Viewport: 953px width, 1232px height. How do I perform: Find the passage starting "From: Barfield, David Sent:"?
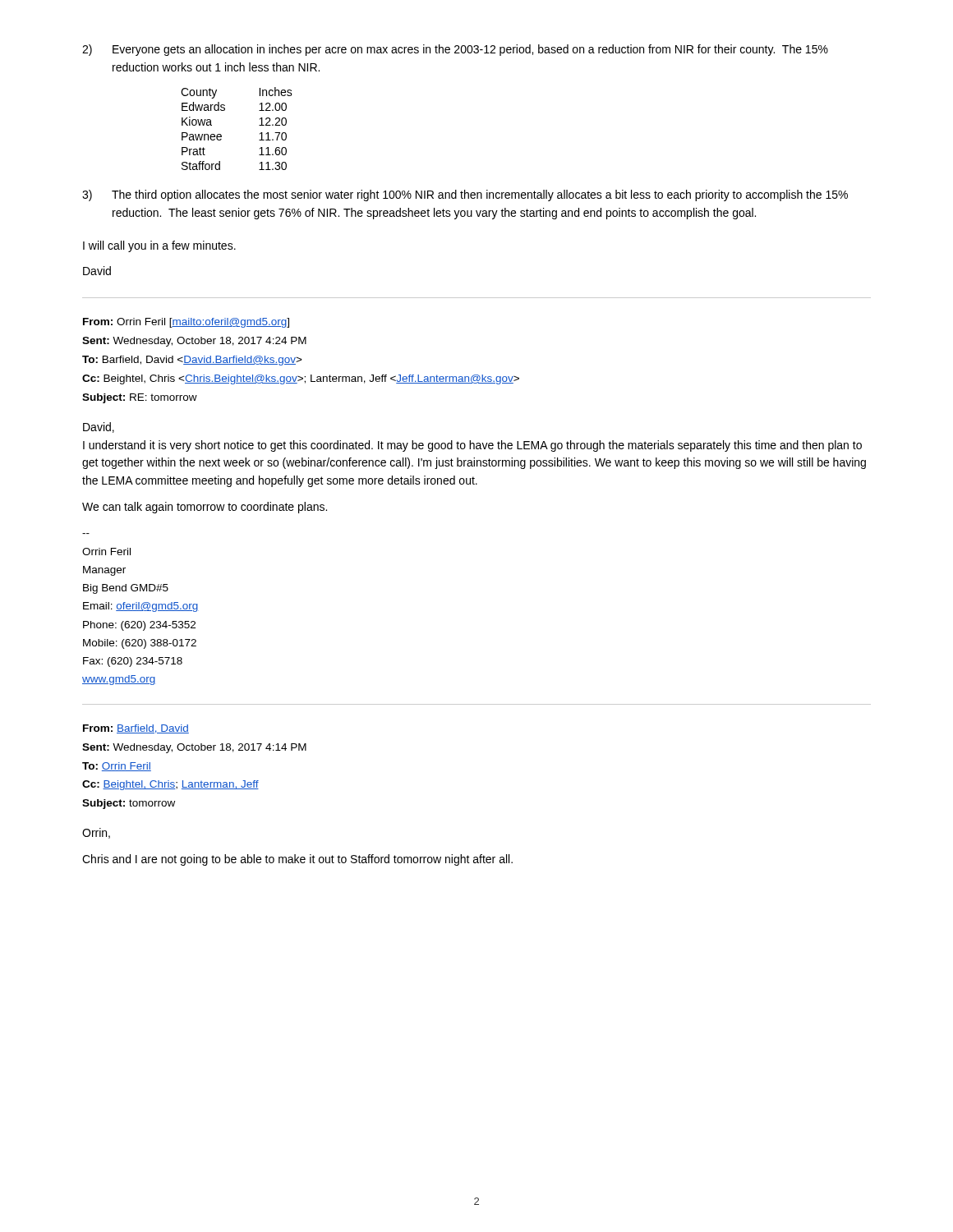pyautogui.click(x=136, y=729)
